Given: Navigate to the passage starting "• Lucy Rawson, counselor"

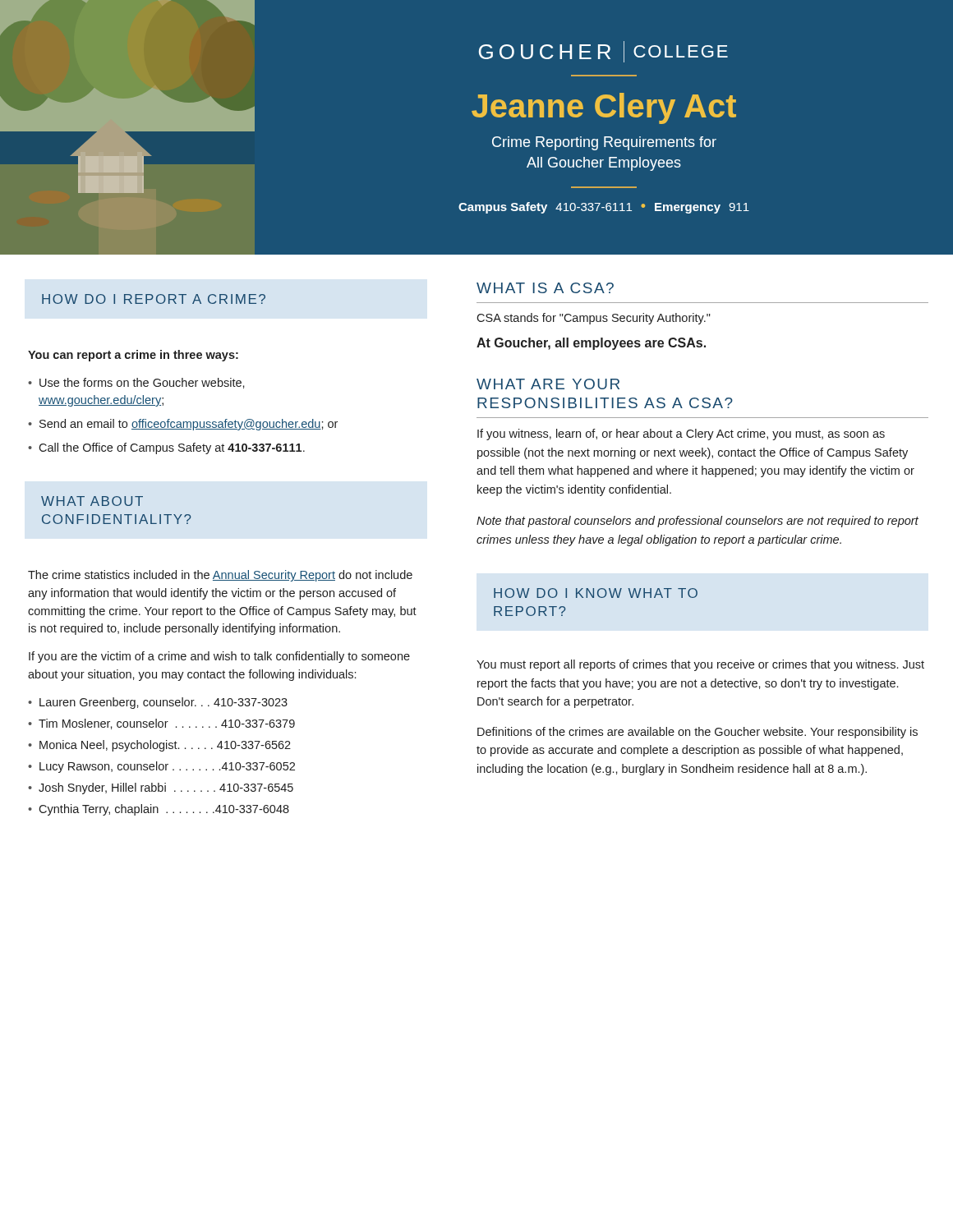Looking at the screenshot, I should point(162,766).
